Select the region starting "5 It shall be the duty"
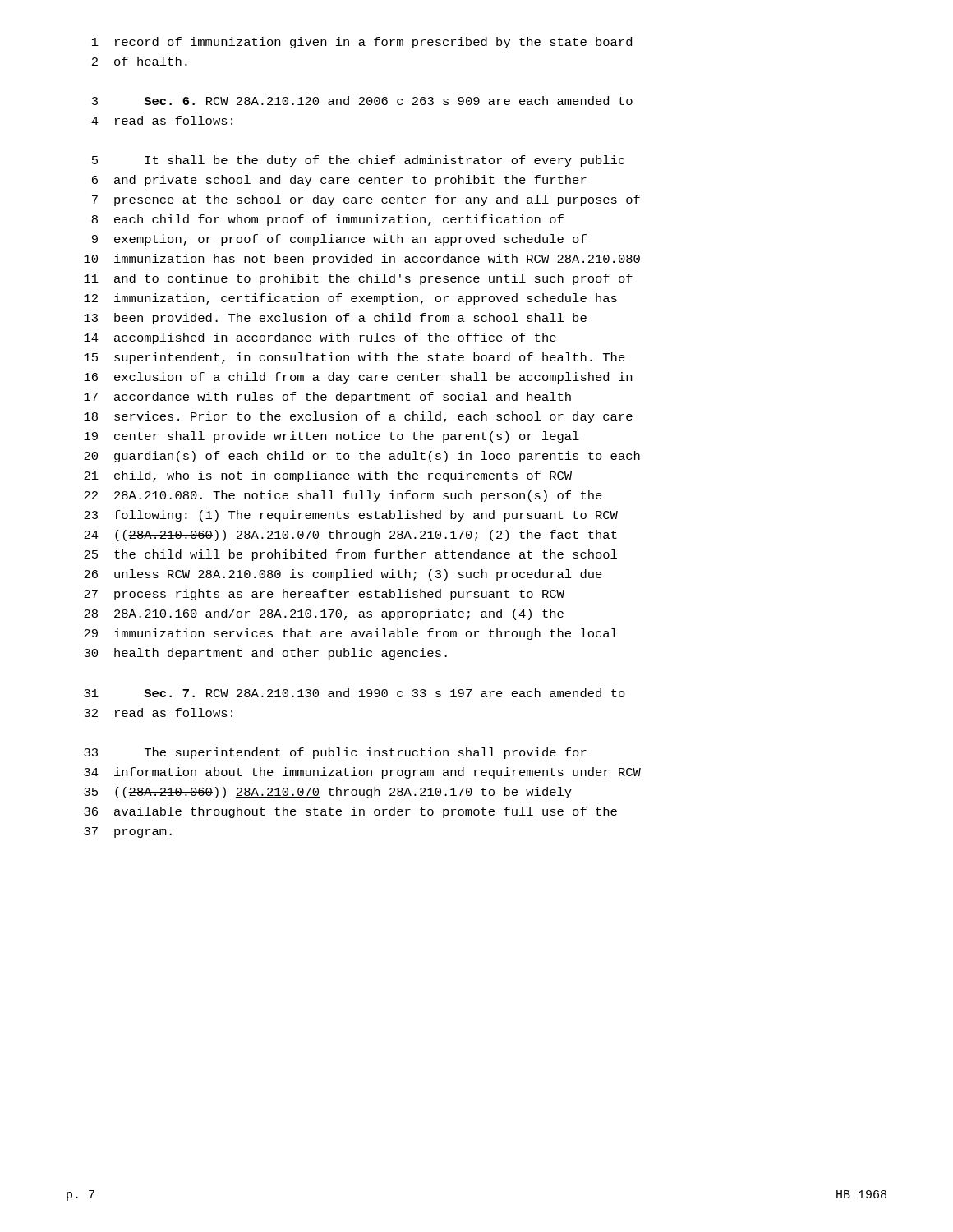This screenshot has height=1232, width=953. [476, 408]
